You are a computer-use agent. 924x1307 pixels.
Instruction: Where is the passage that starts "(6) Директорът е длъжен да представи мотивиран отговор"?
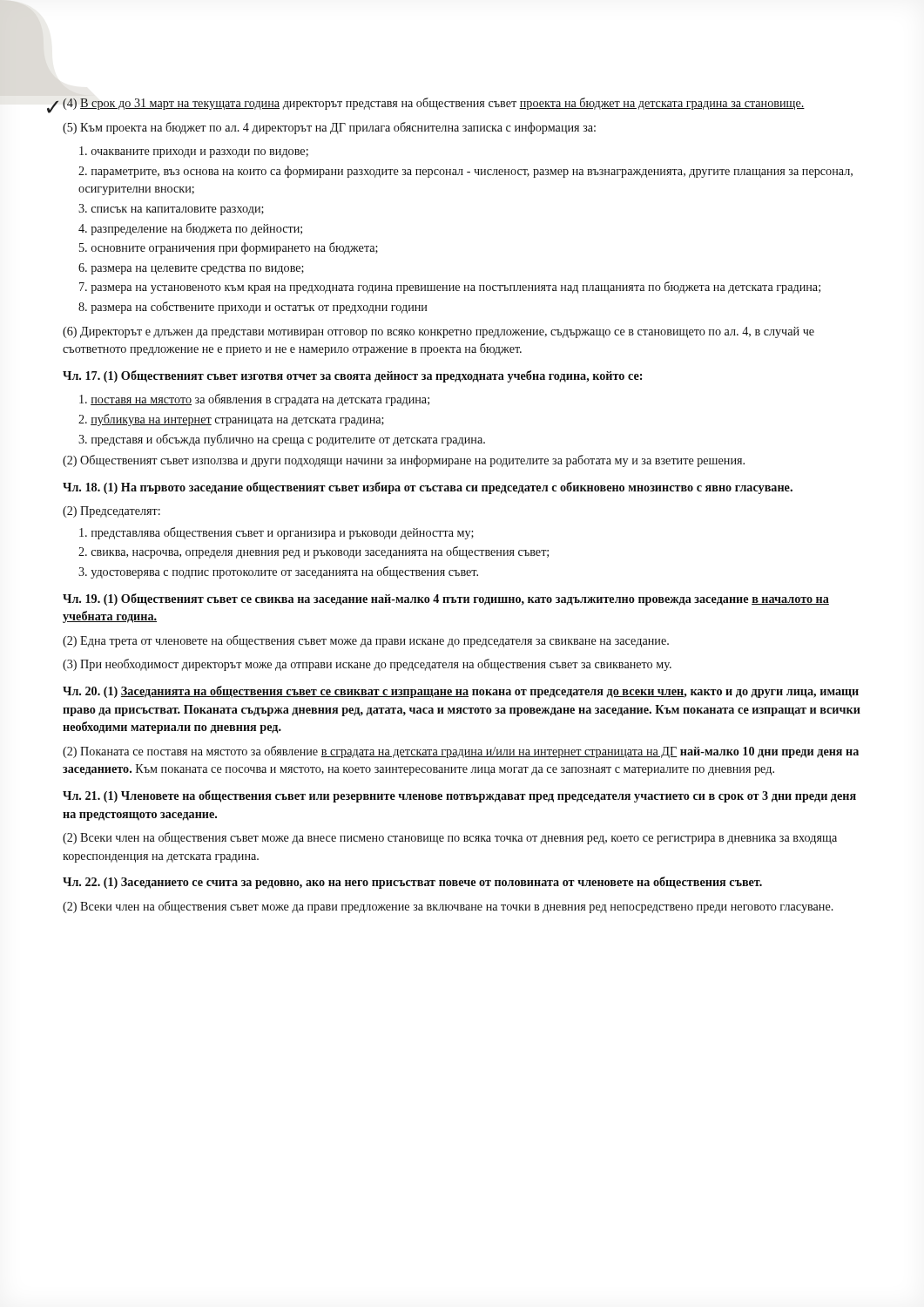pyautogui.click(x=439, y=340)
